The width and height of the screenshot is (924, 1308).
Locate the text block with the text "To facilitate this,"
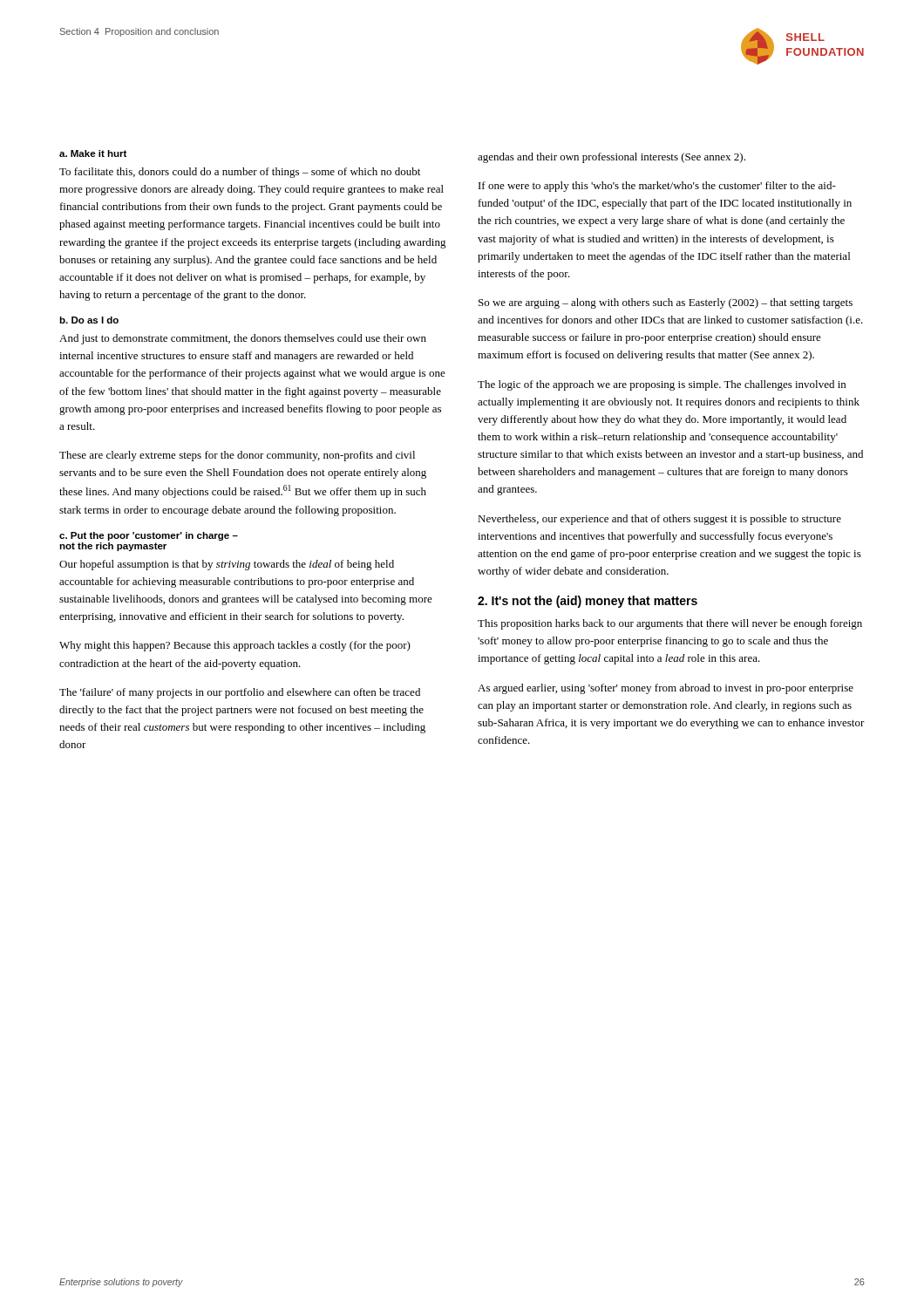(x=253, y=233)
